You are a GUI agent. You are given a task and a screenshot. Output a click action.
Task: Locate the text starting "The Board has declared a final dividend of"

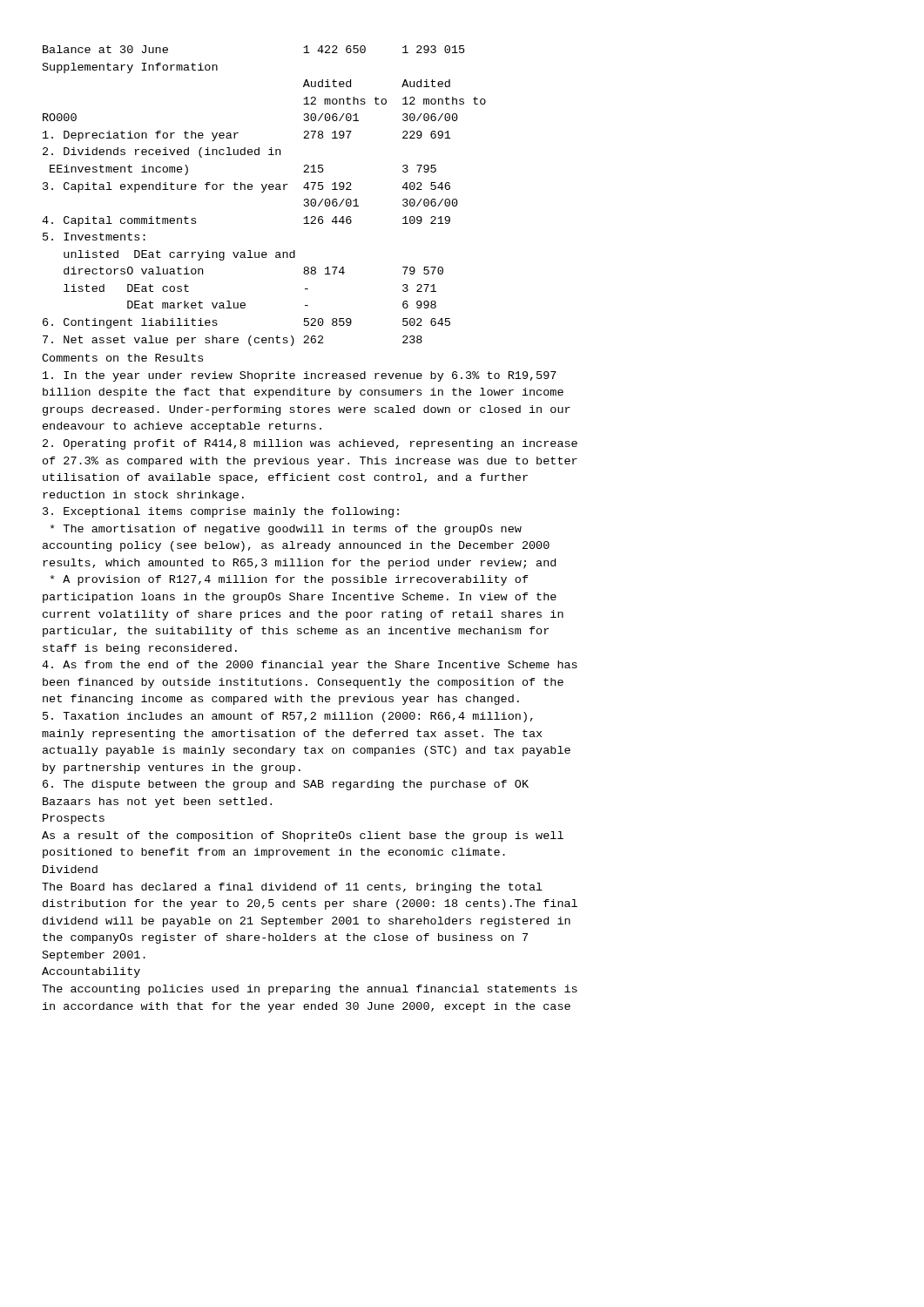pos(460,921)
